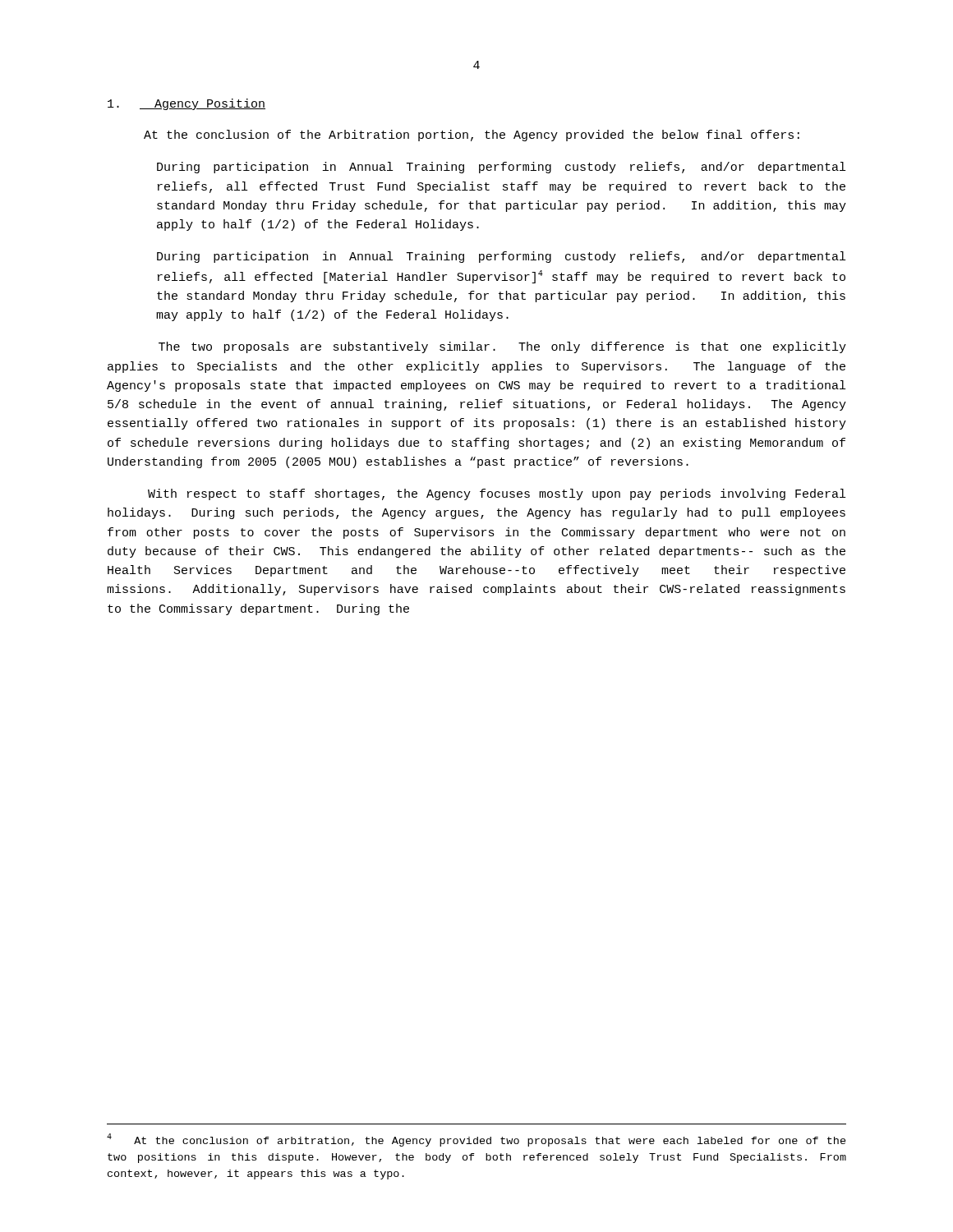Point to the block beginning "At the conclusion of the Arbitration portion,"
The image size is (953, 1232).
tap(454, 136)
